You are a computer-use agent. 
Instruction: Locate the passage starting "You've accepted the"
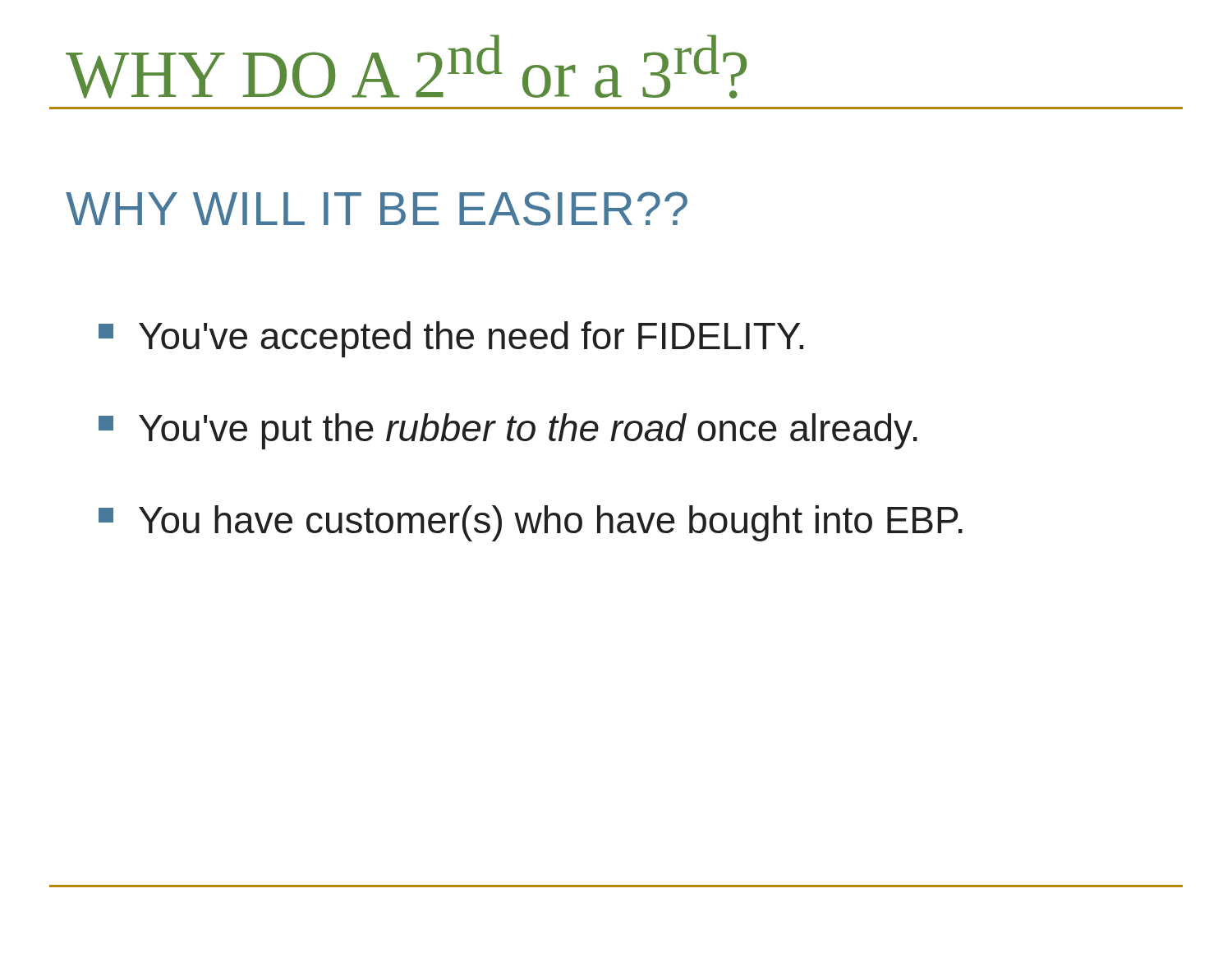pos(453,337)
